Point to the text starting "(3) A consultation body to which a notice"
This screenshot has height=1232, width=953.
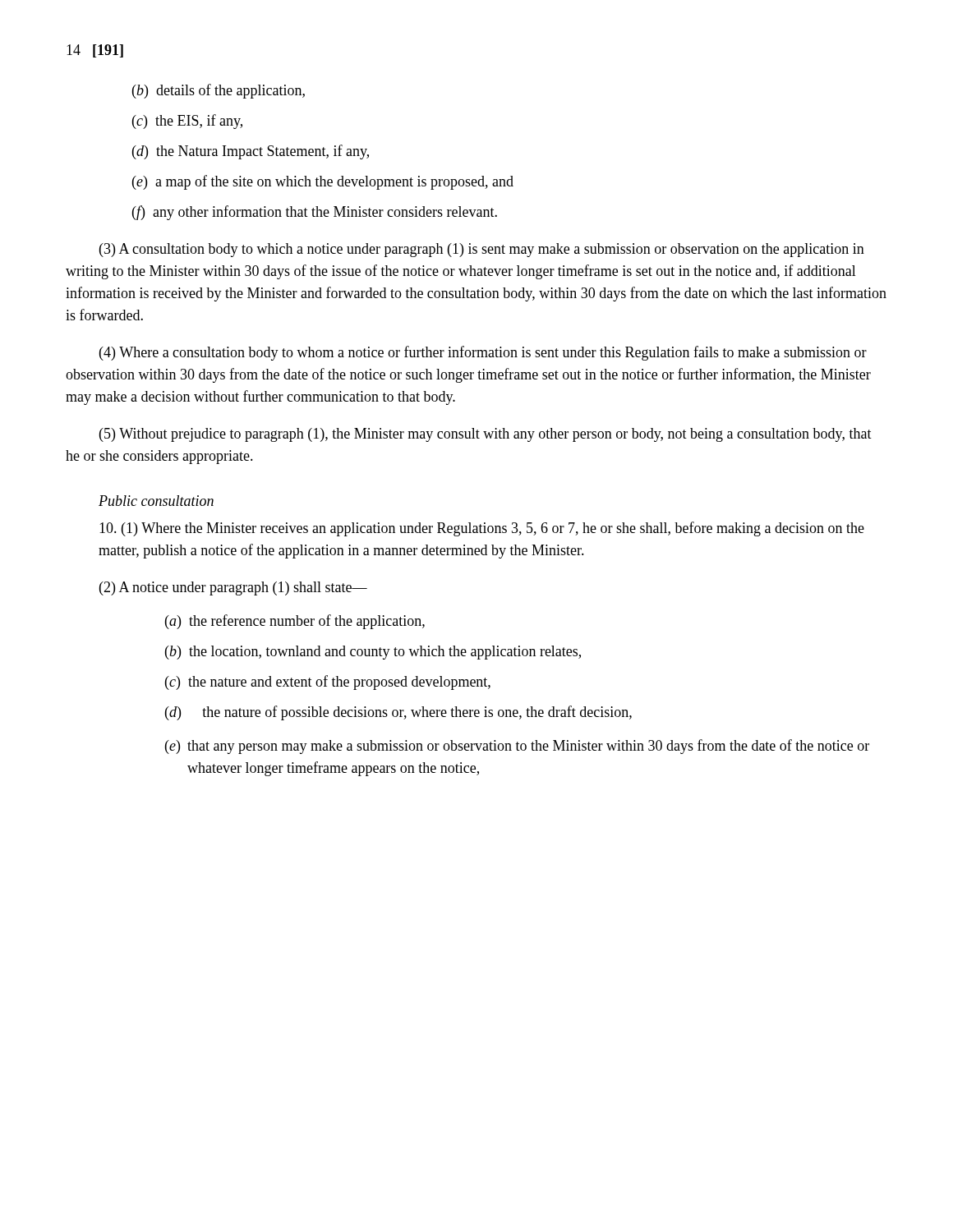[x=476, y=282]
